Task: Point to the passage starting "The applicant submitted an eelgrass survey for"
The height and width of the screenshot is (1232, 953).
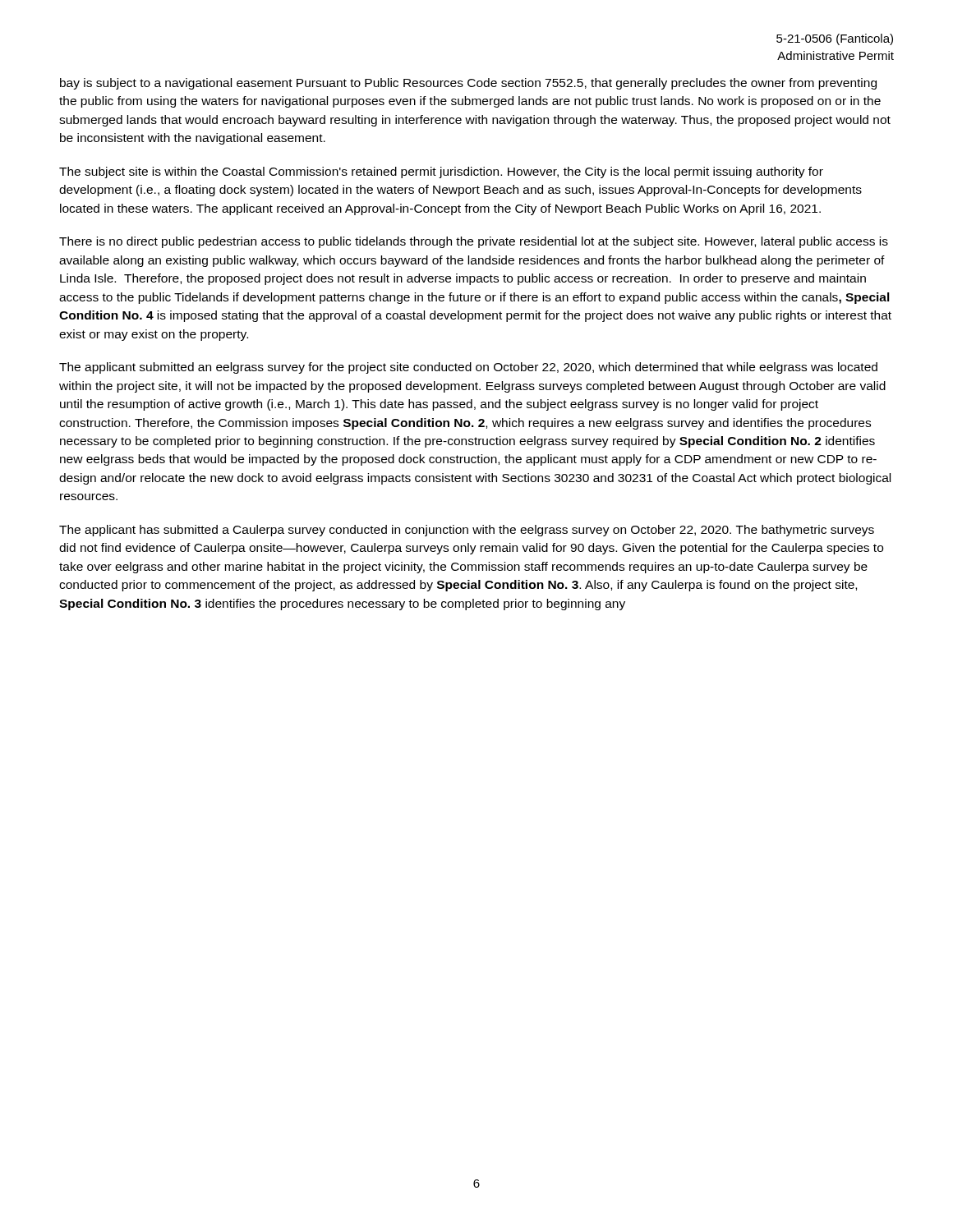Action: pyautogui.click(x=476, y=432)
